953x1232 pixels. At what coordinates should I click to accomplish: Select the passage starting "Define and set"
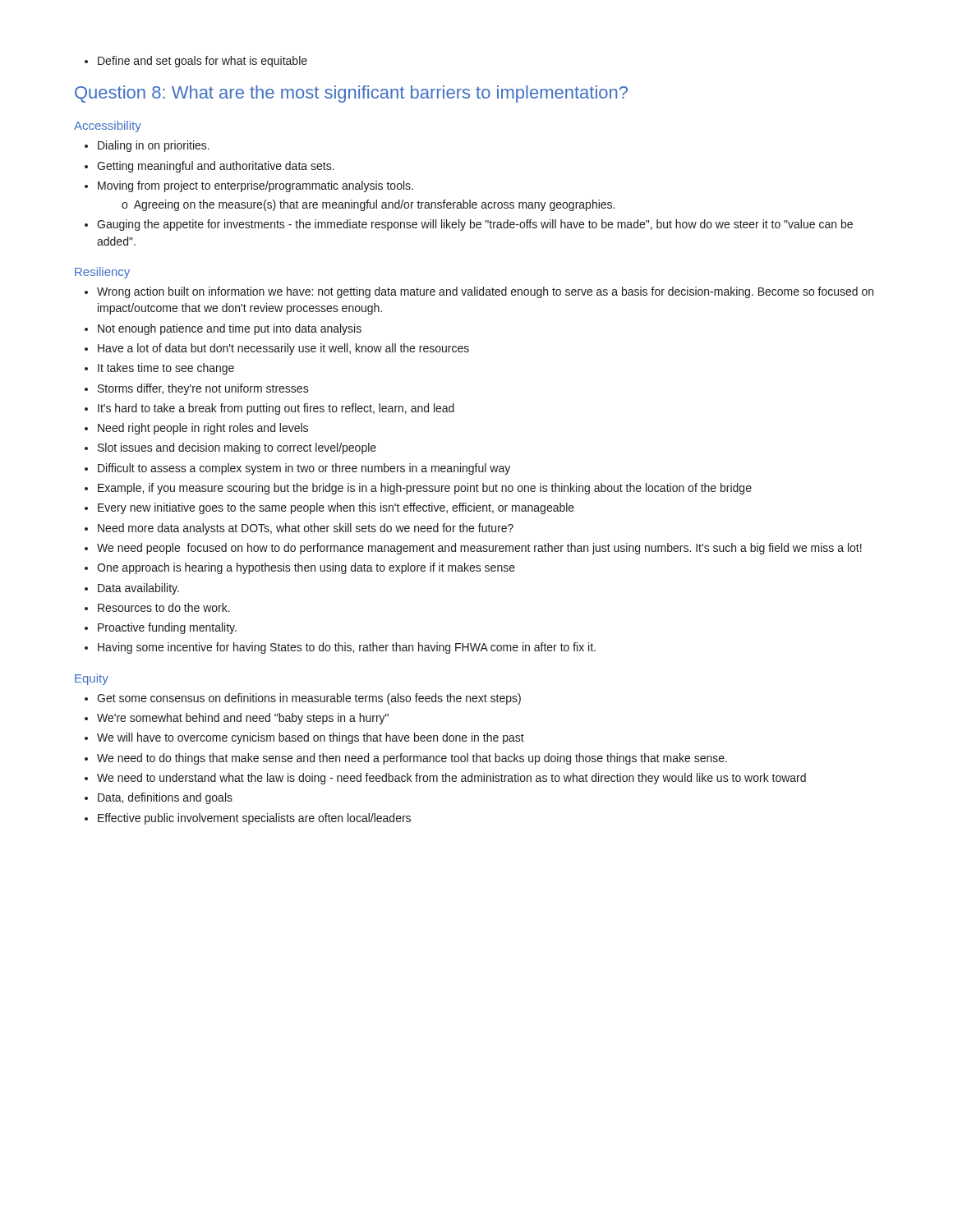coord(196,62)
